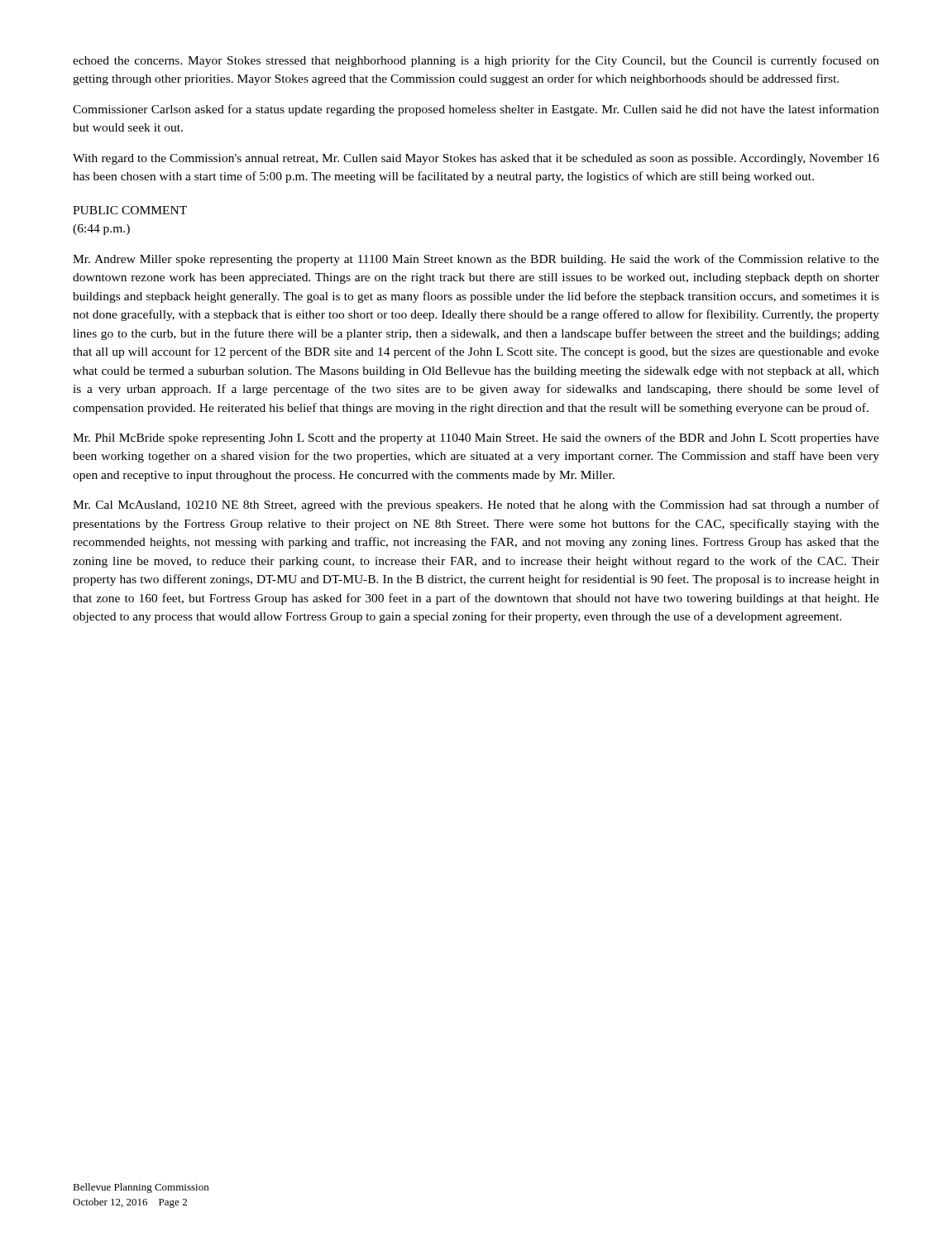
Task: Locate the text block that says "Mr. Phil McBride"
Action: (476, 456)
